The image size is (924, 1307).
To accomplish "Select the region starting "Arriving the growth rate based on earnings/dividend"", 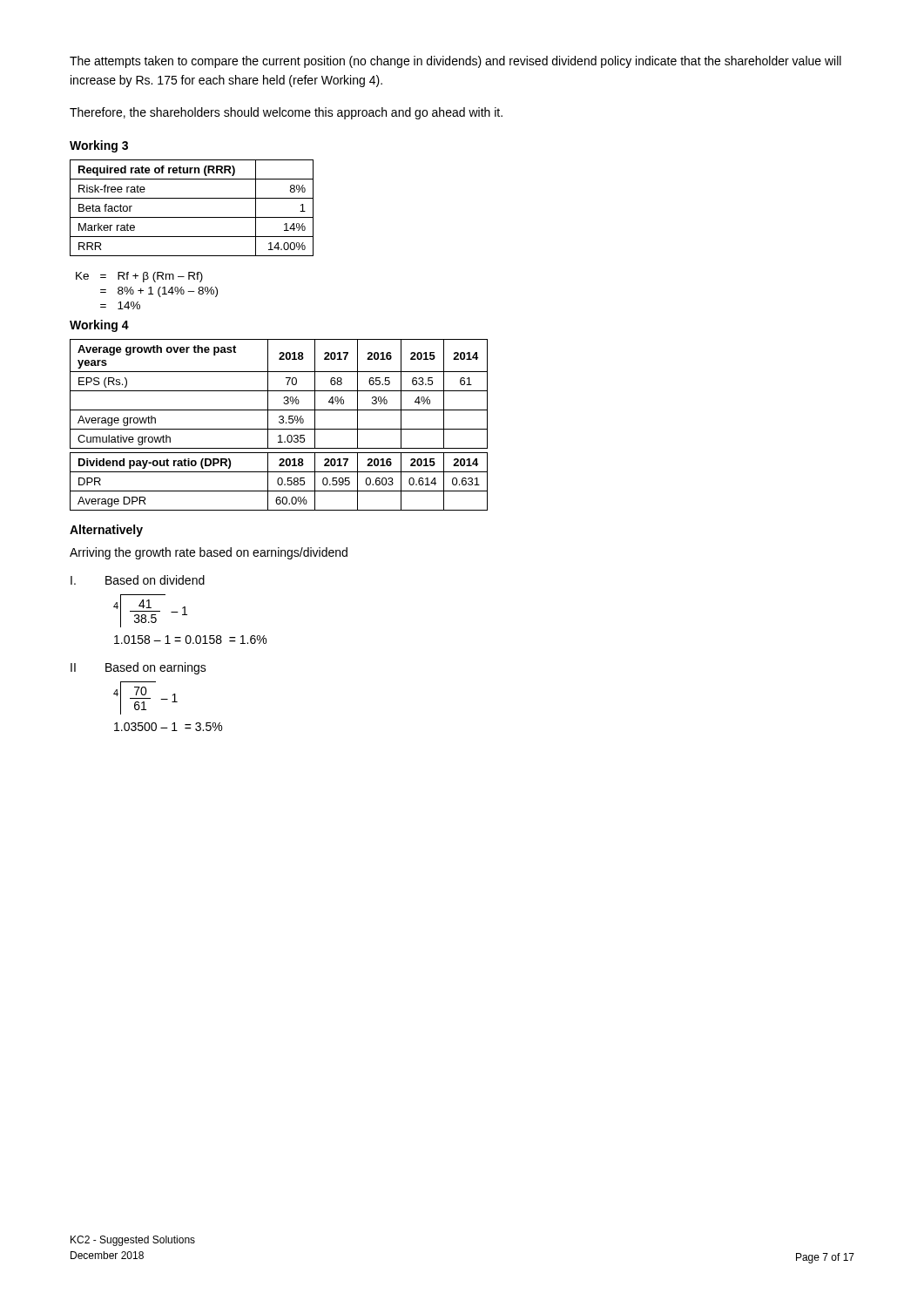I will 209,552.
